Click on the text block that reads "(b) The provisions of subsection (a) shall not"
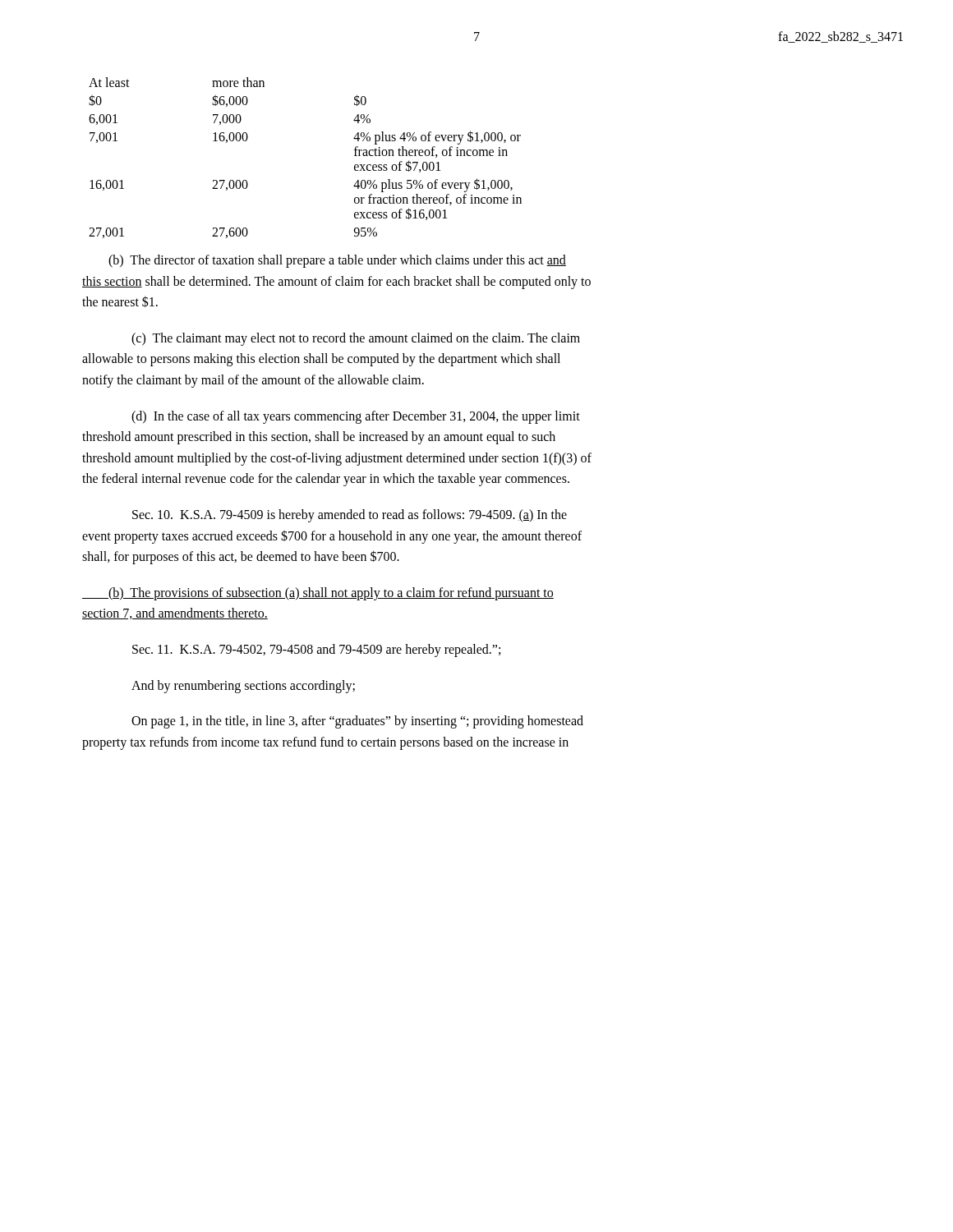The width and height of the screenshot is (953, 1232). tap(318, 592)
